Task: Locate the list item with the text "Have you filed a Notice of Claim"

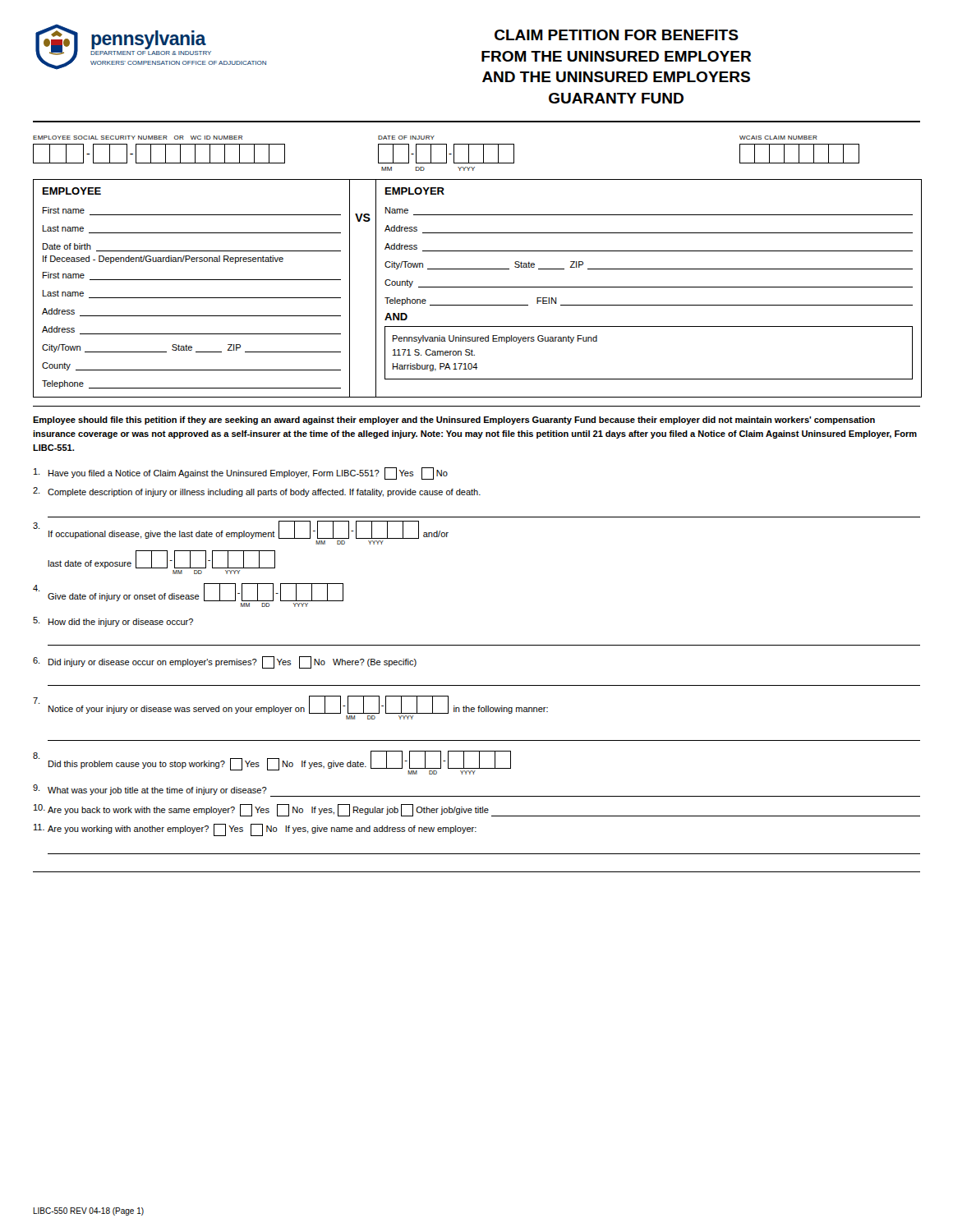Action: tap(241, 473)
